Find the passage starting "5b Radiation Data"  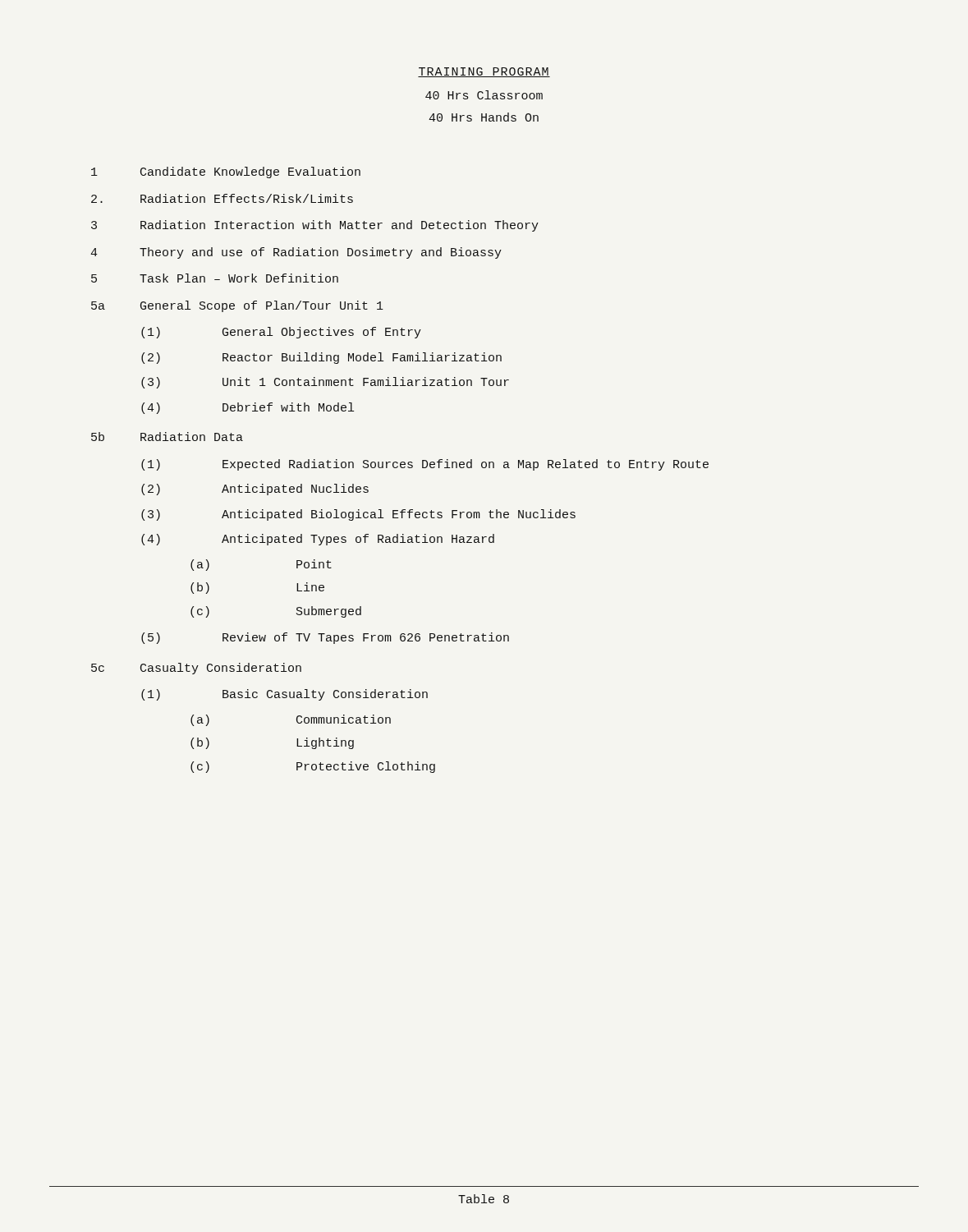point(167,439)
